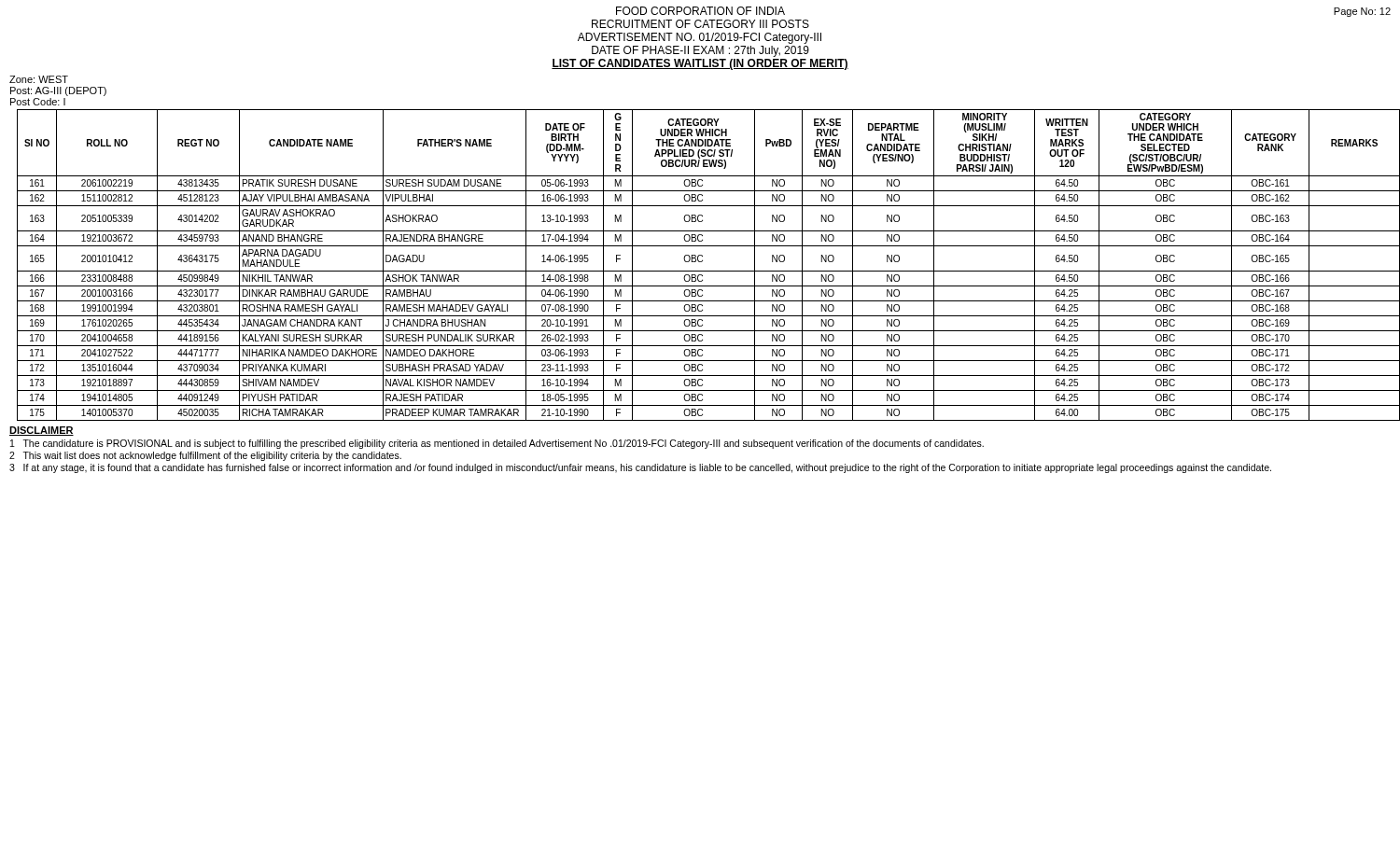1400x850 pixels.
Task: Find the section header
Action: click(41, 430)
